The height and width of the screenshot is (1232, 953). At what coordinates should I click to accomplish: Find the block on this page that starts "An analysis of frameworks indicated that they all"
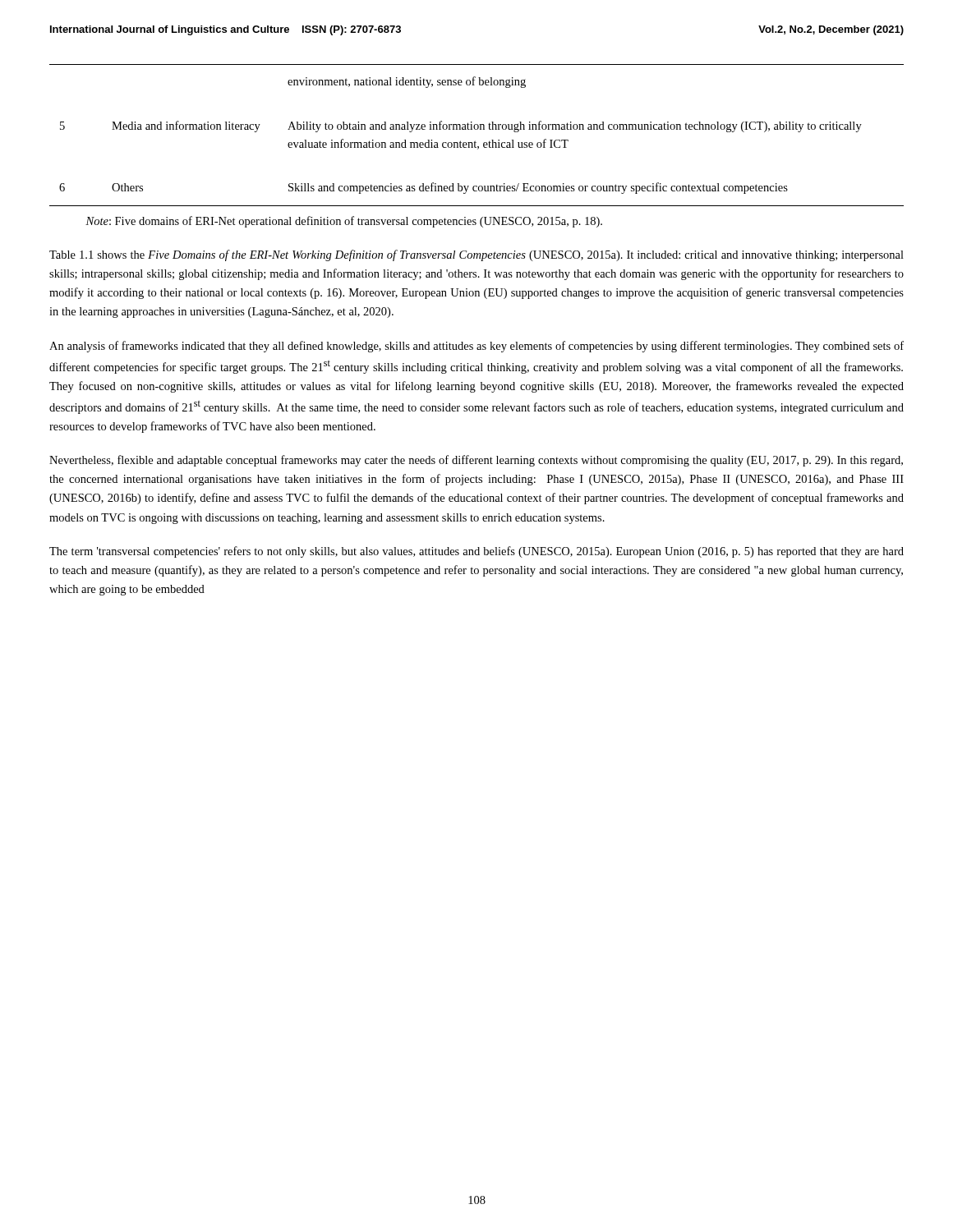[x=476, y=386]
